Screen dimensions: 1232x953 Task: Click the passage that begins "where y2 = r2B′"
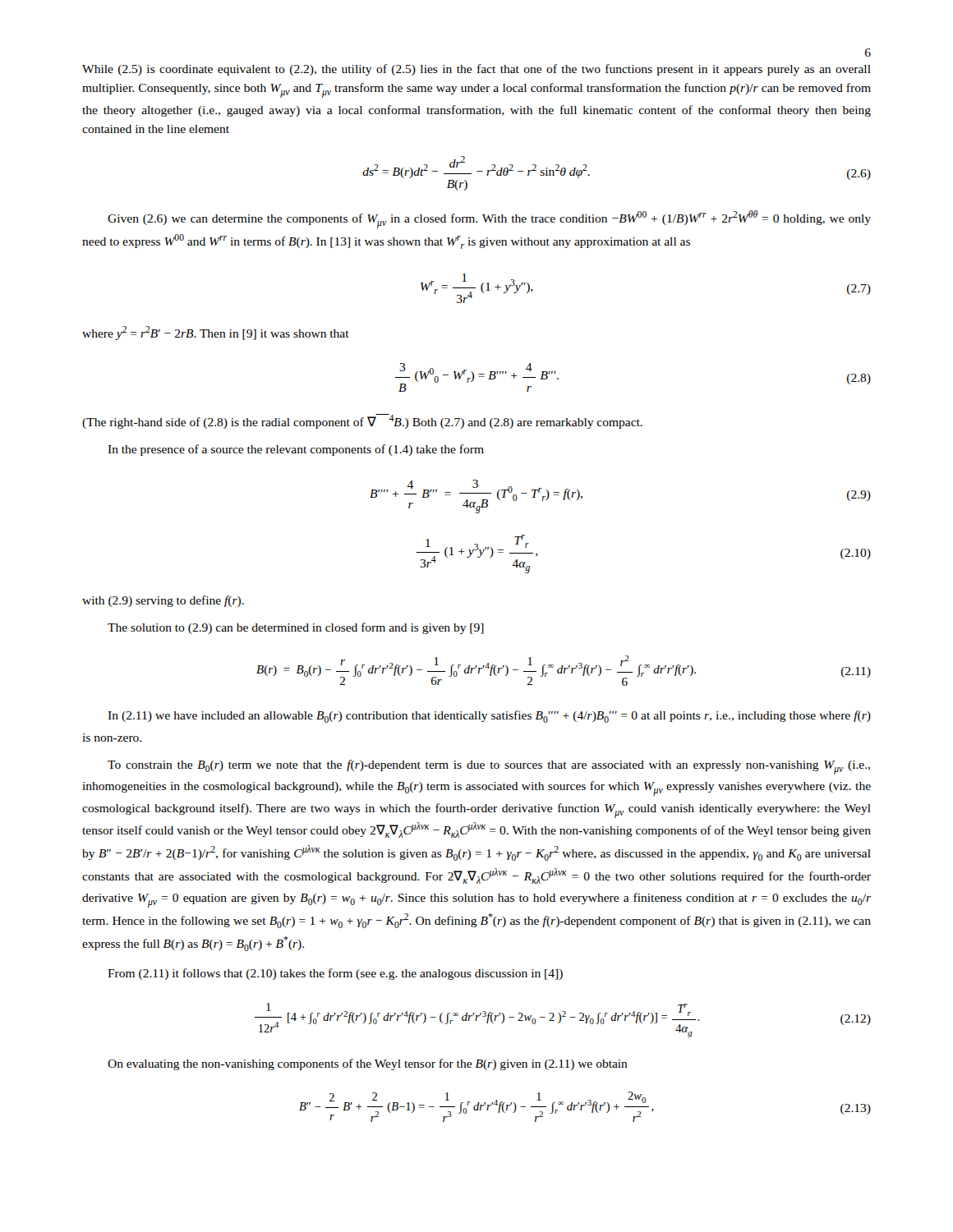click(216, 333)
